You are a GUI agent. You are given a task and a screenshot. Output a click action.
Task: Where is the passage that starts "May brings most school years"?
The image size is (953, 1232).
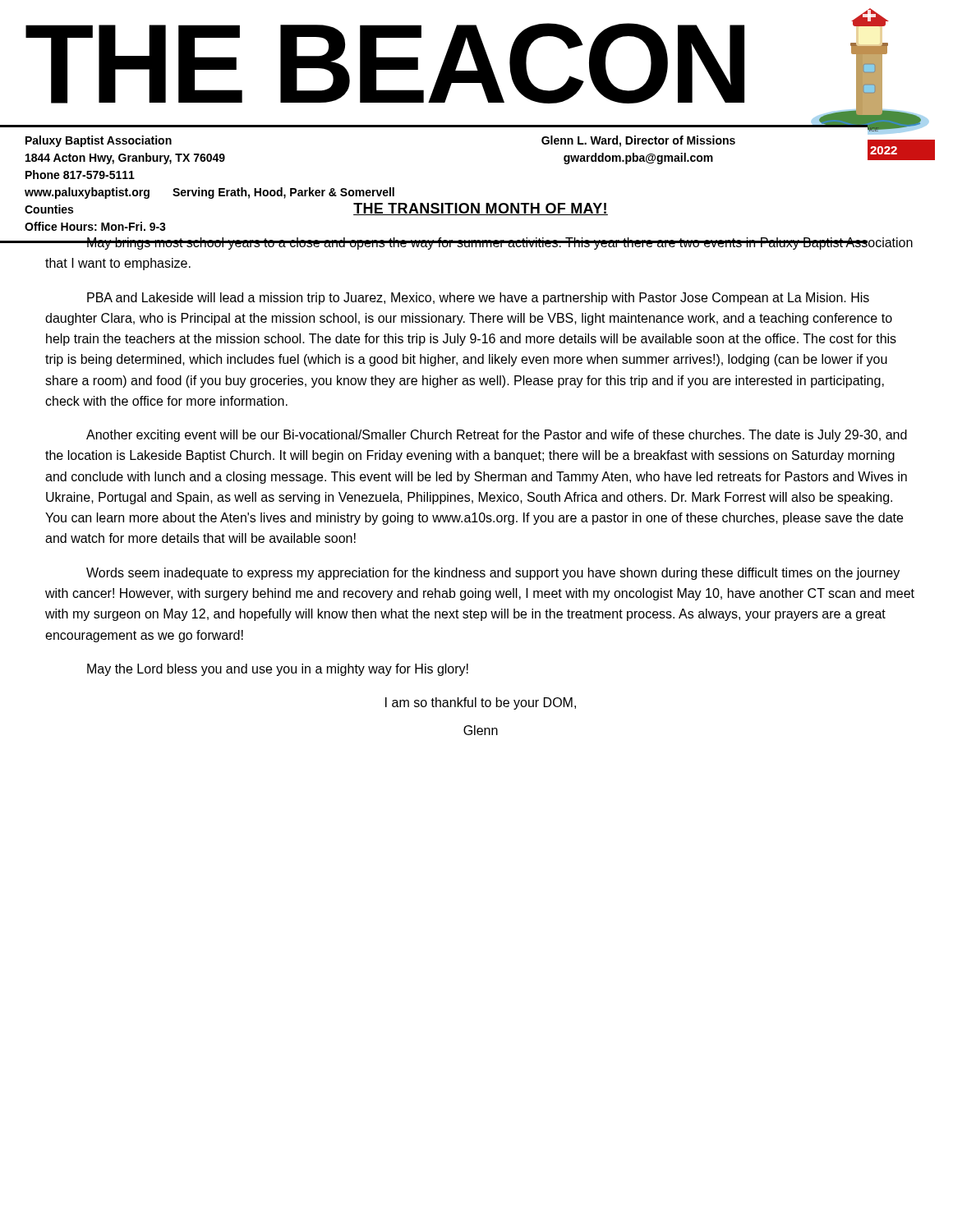pos(479,253)
